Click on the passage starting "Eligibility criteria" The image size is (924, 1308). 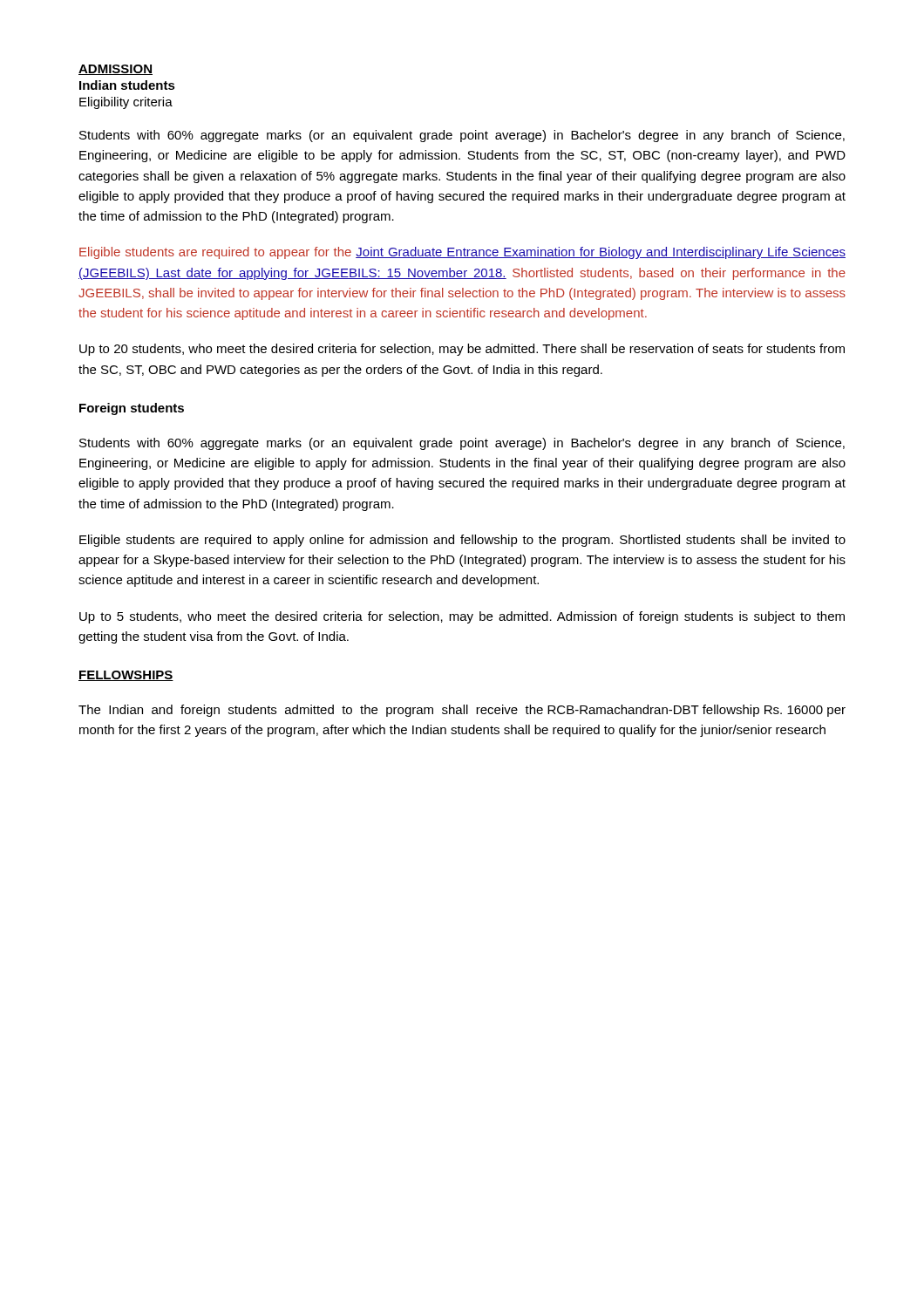(125, 102)
